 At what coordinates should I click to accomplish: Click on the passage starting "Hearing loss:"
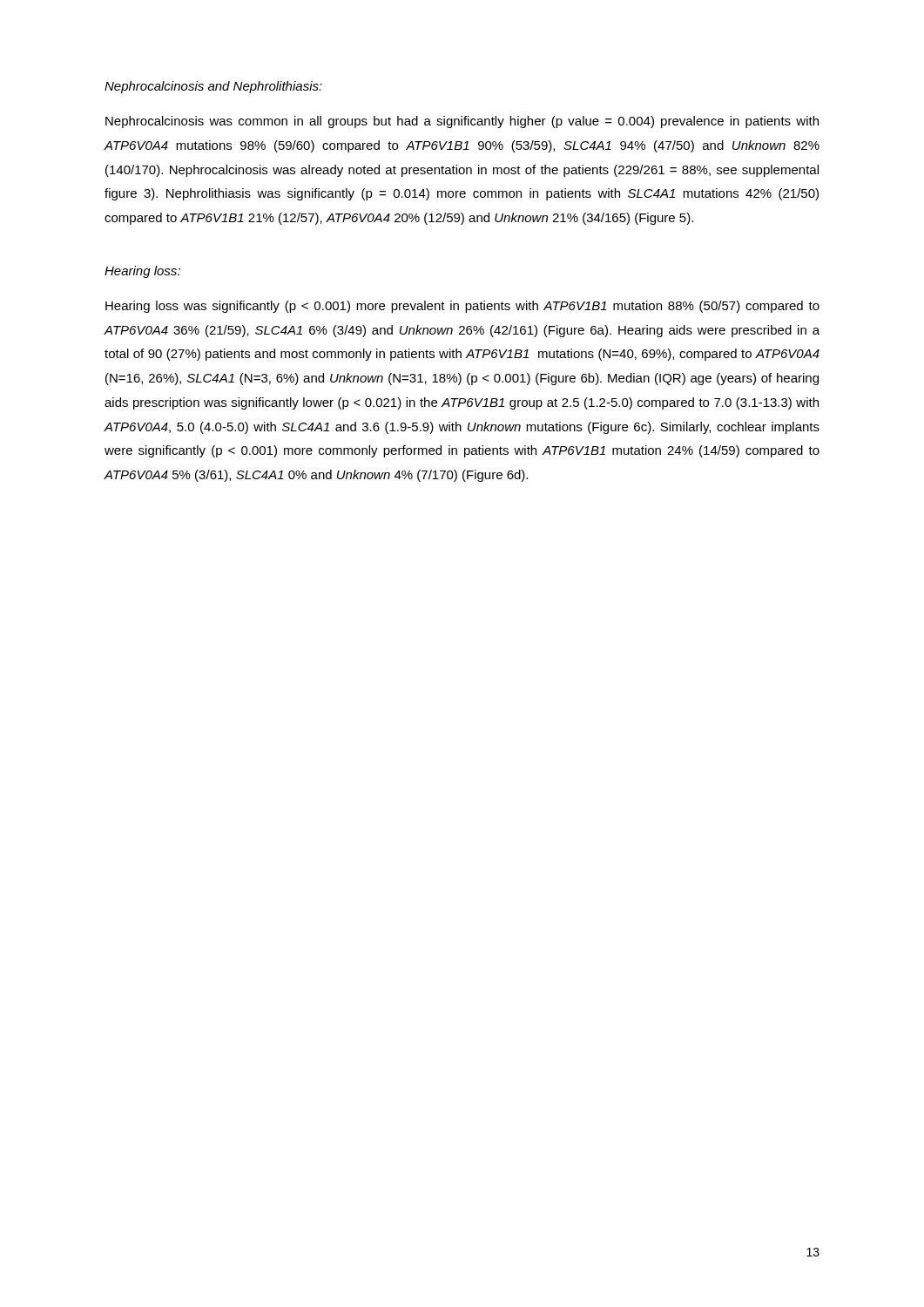(143, 270)
